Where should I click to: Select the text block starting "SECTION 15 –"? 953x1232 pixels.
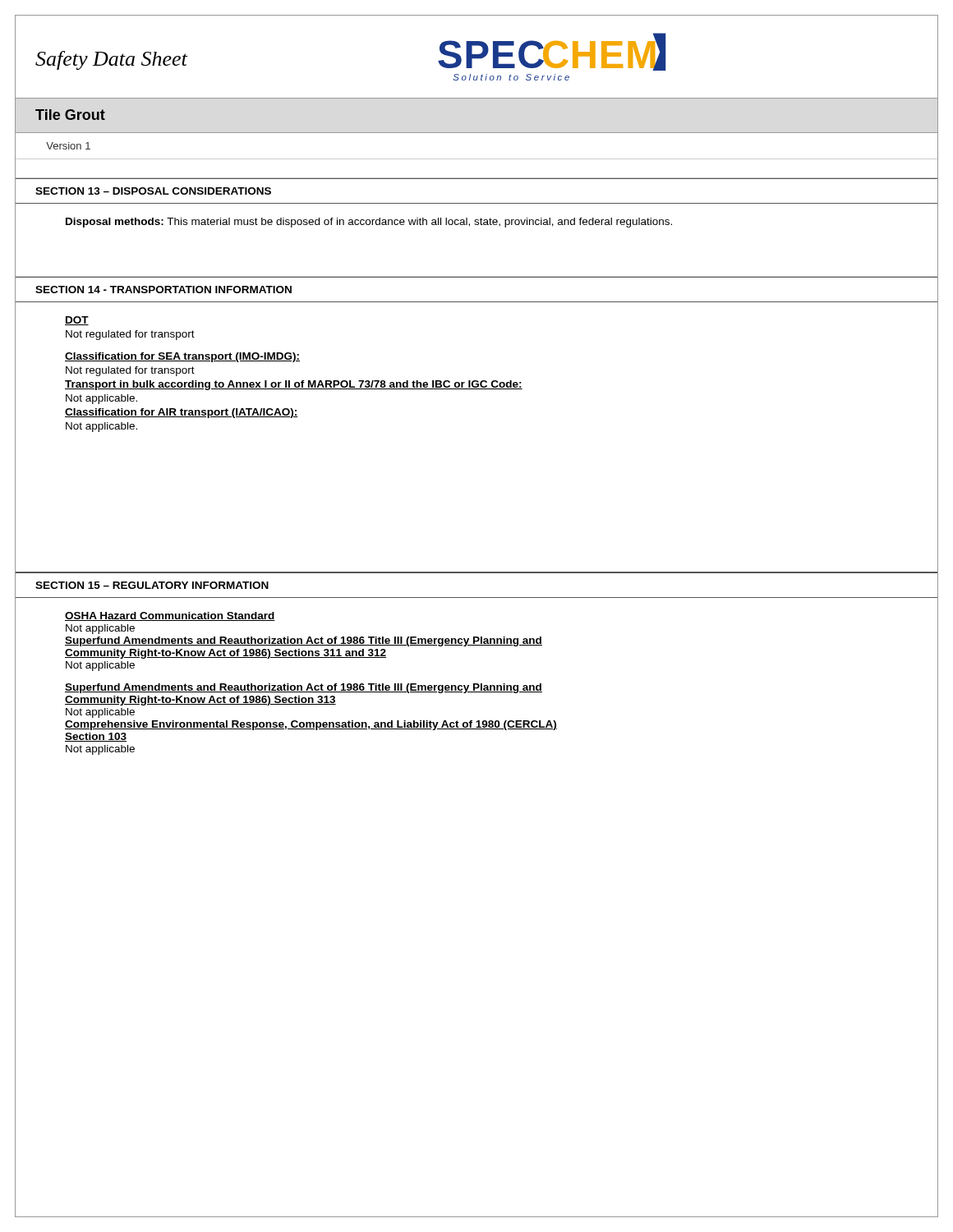[152, 585]
